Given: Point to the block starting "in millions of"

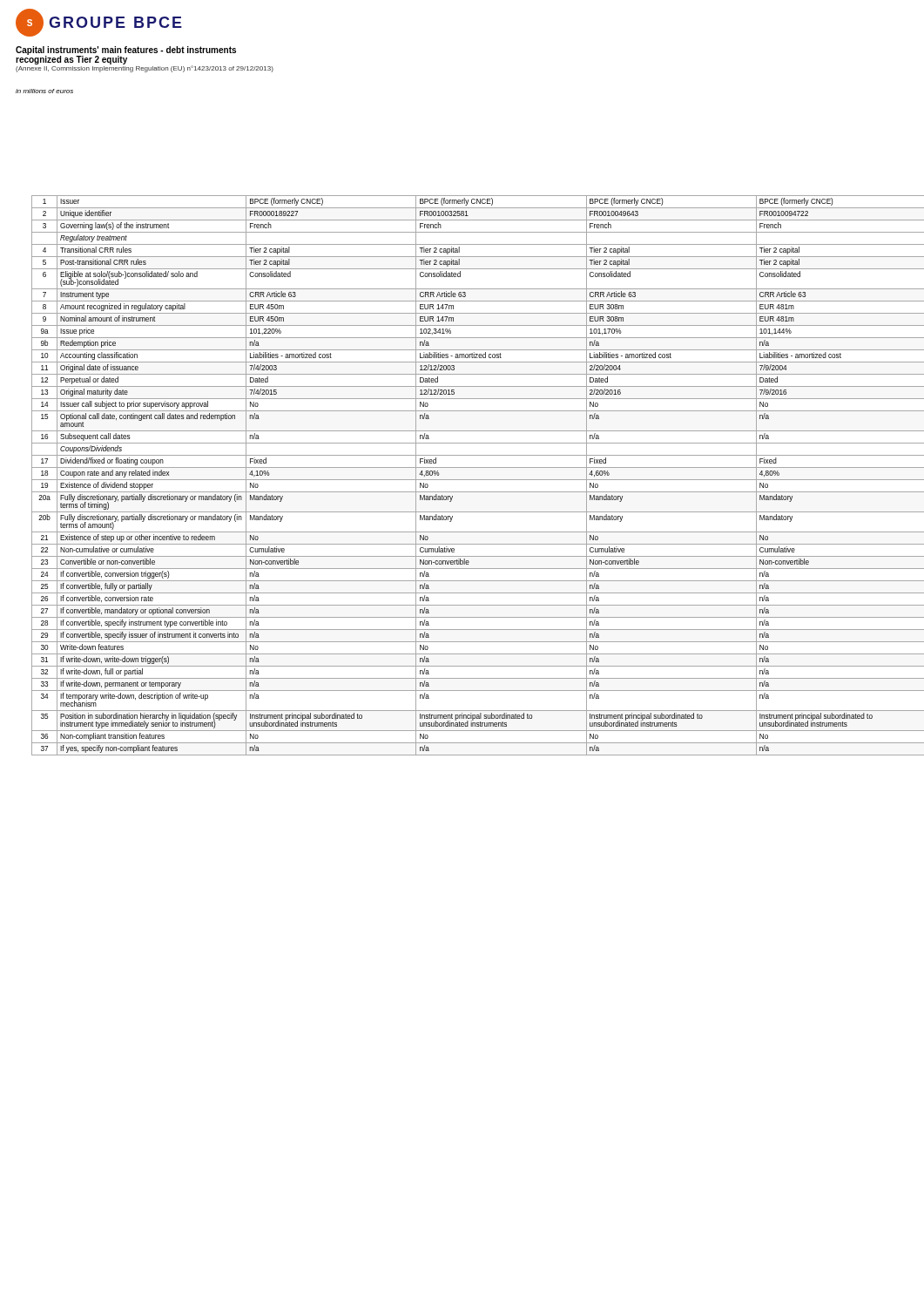Looking at the screenshot, I should pos(45,91).
